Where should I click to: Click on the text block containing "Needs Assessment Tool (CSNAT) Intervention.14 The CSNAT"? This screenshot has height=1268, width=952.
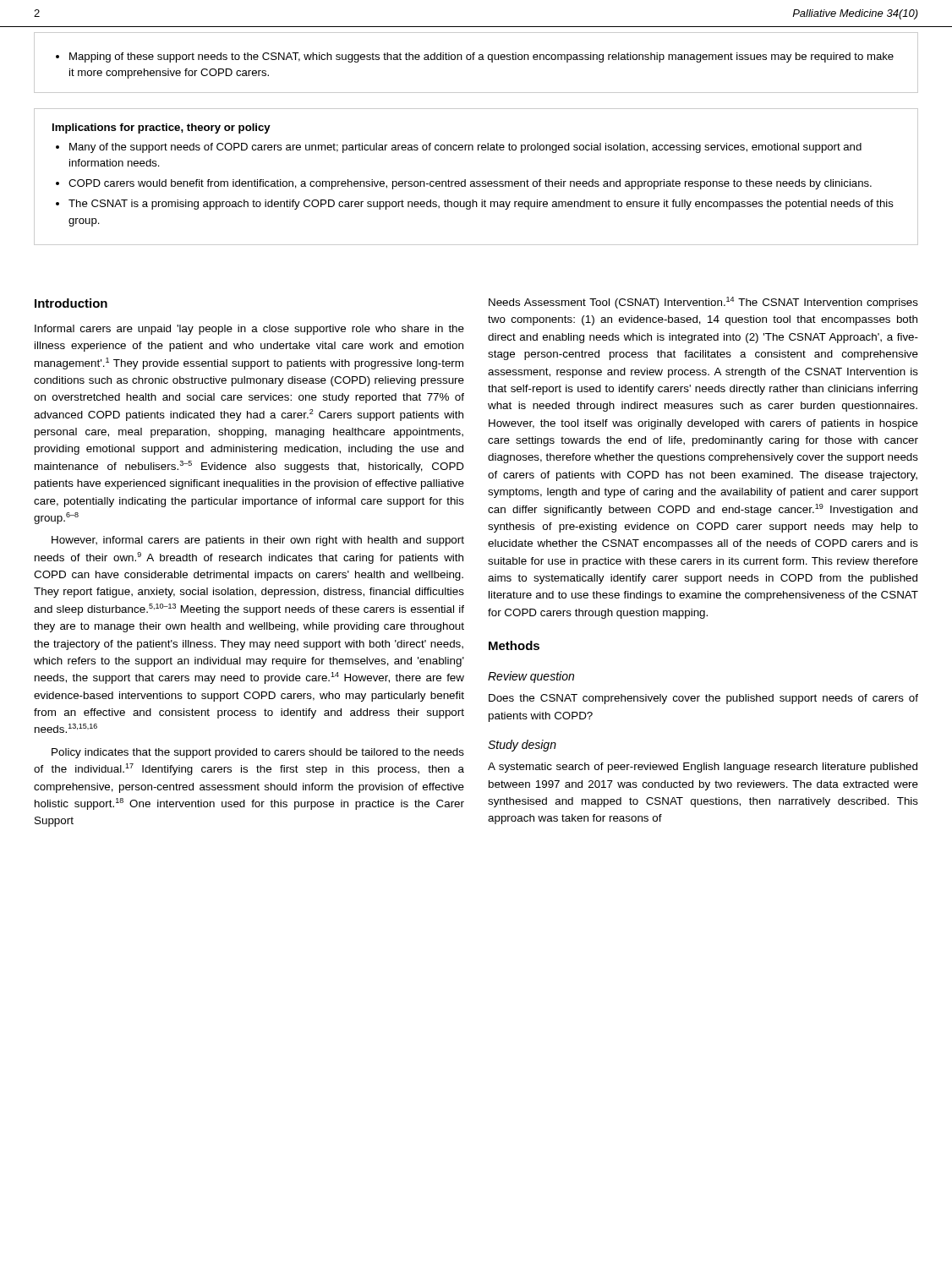pos(703,458)
